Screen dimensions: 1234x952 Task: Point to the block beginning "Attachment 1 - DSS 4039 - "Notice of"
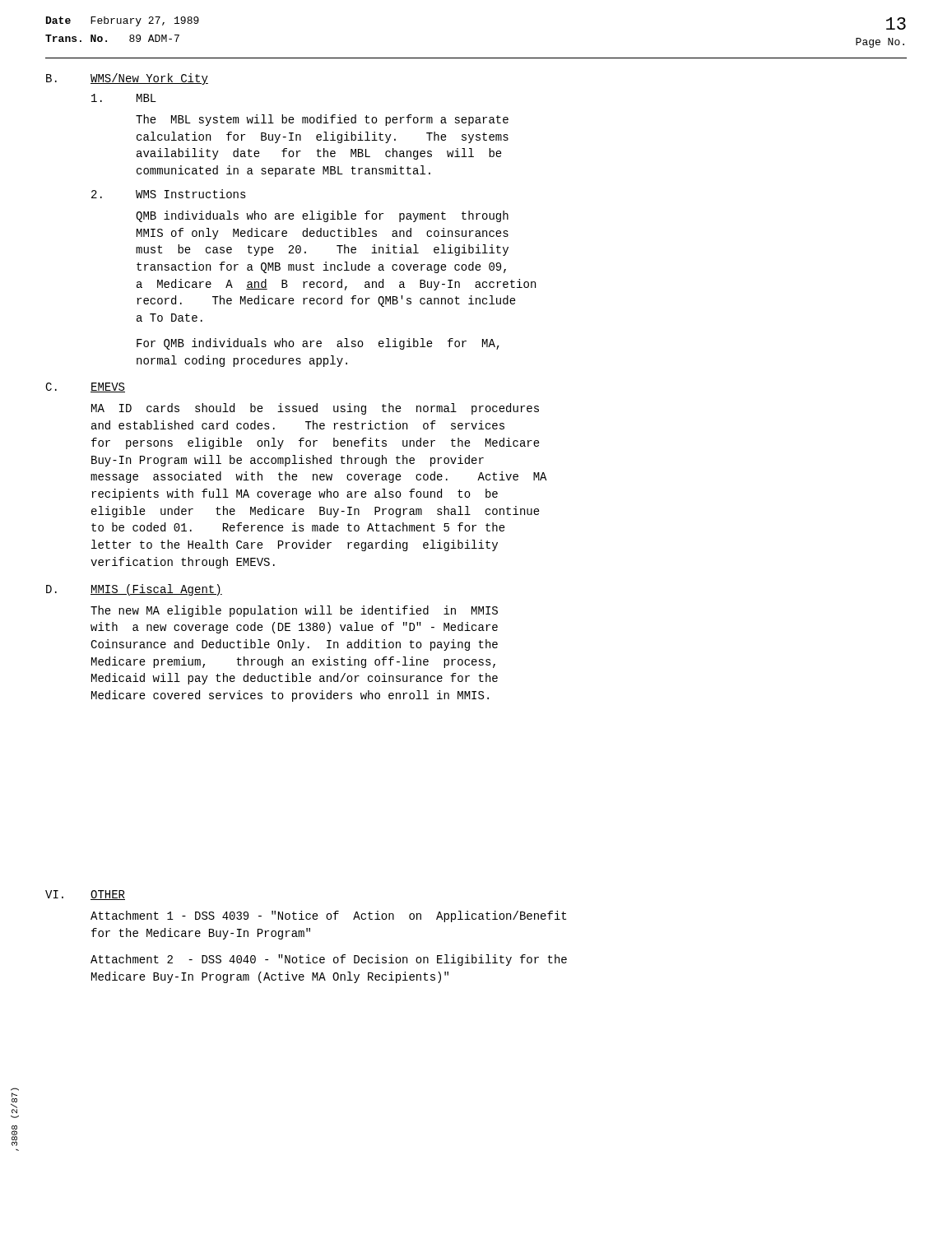(x=329, y=925)
